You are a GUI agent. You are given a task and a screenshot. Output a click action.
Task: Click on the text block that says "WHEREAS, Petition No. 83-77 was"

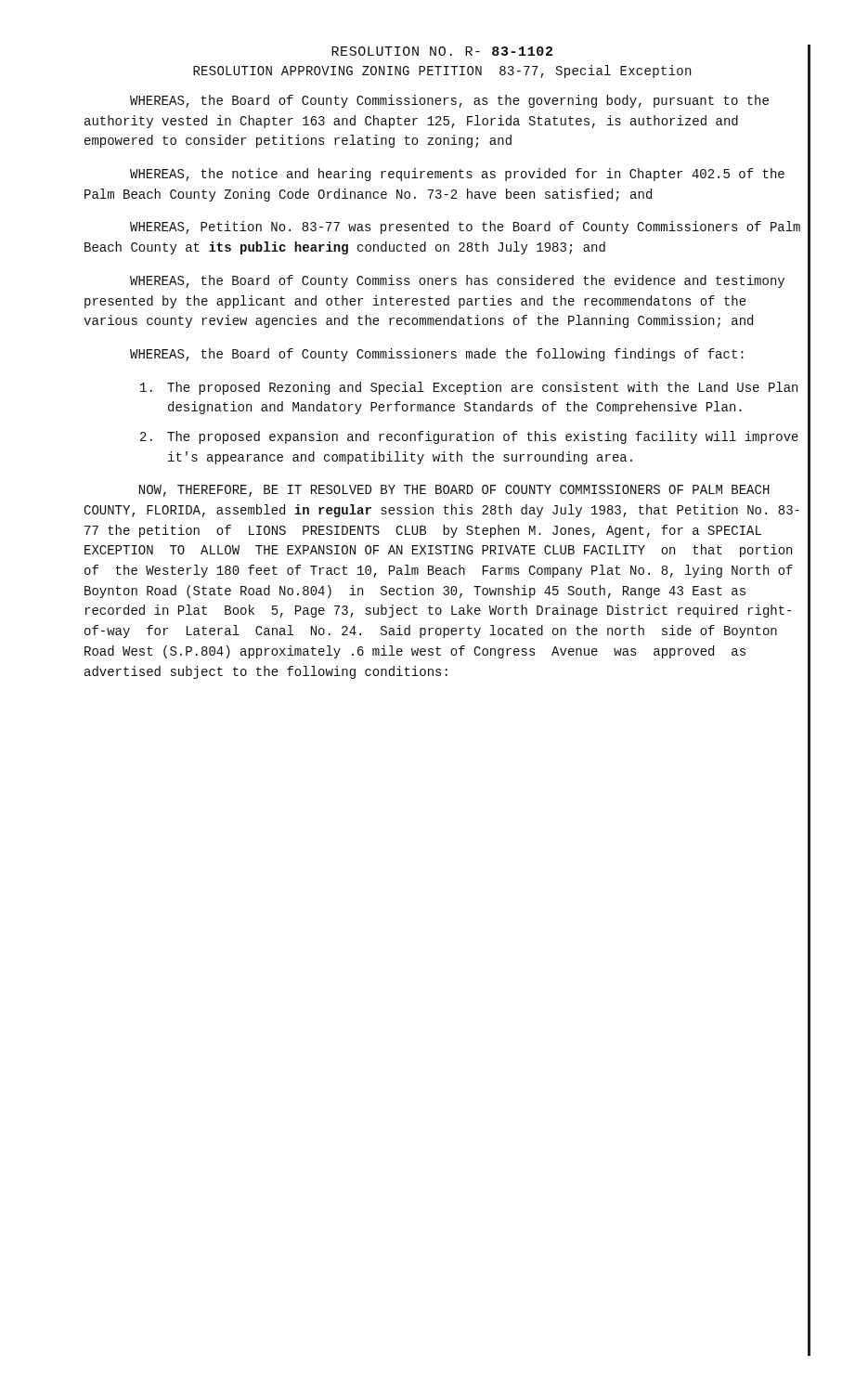coord(442,238)
